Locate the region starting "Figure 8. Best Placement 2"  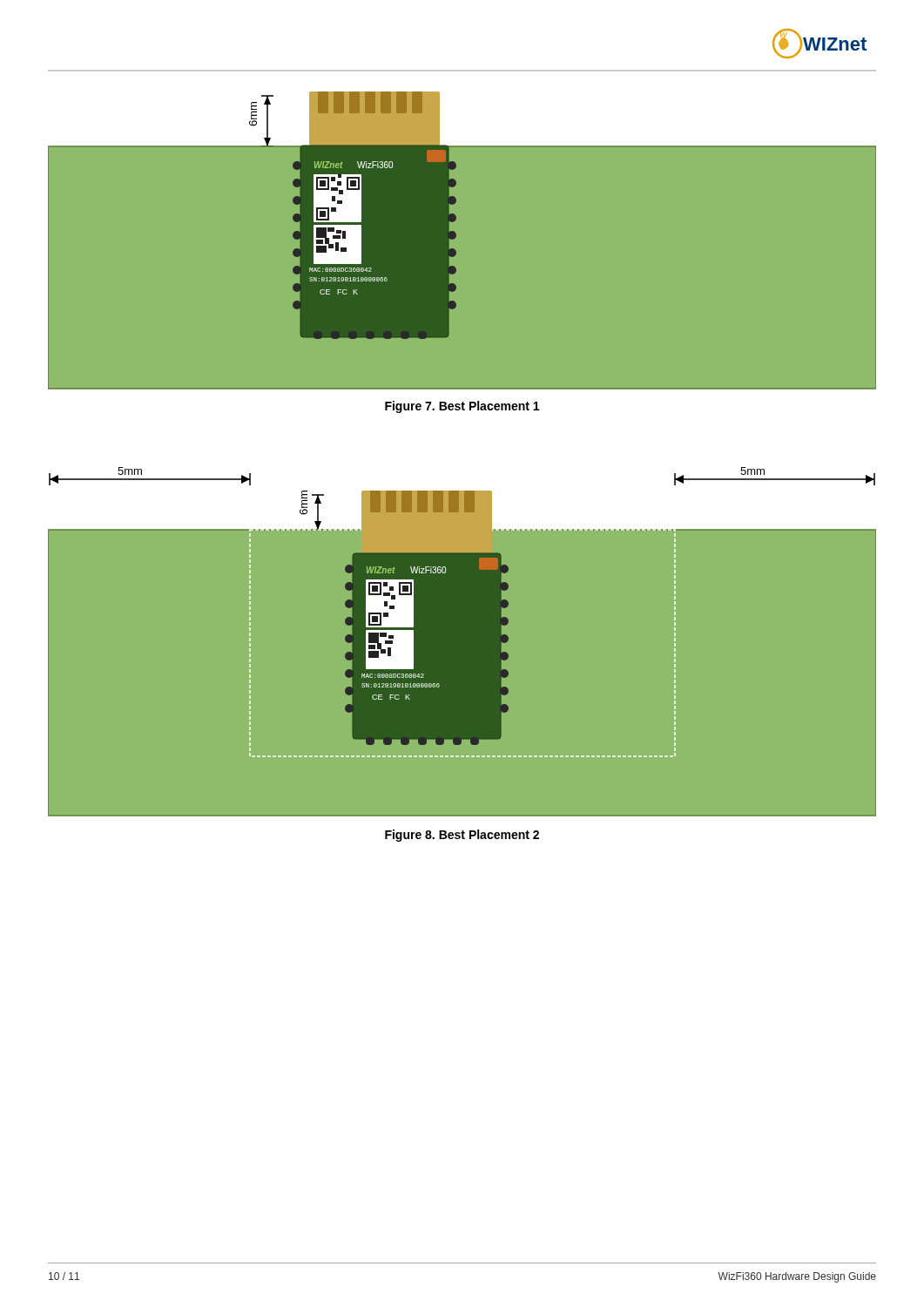click(x=462, y=835)
